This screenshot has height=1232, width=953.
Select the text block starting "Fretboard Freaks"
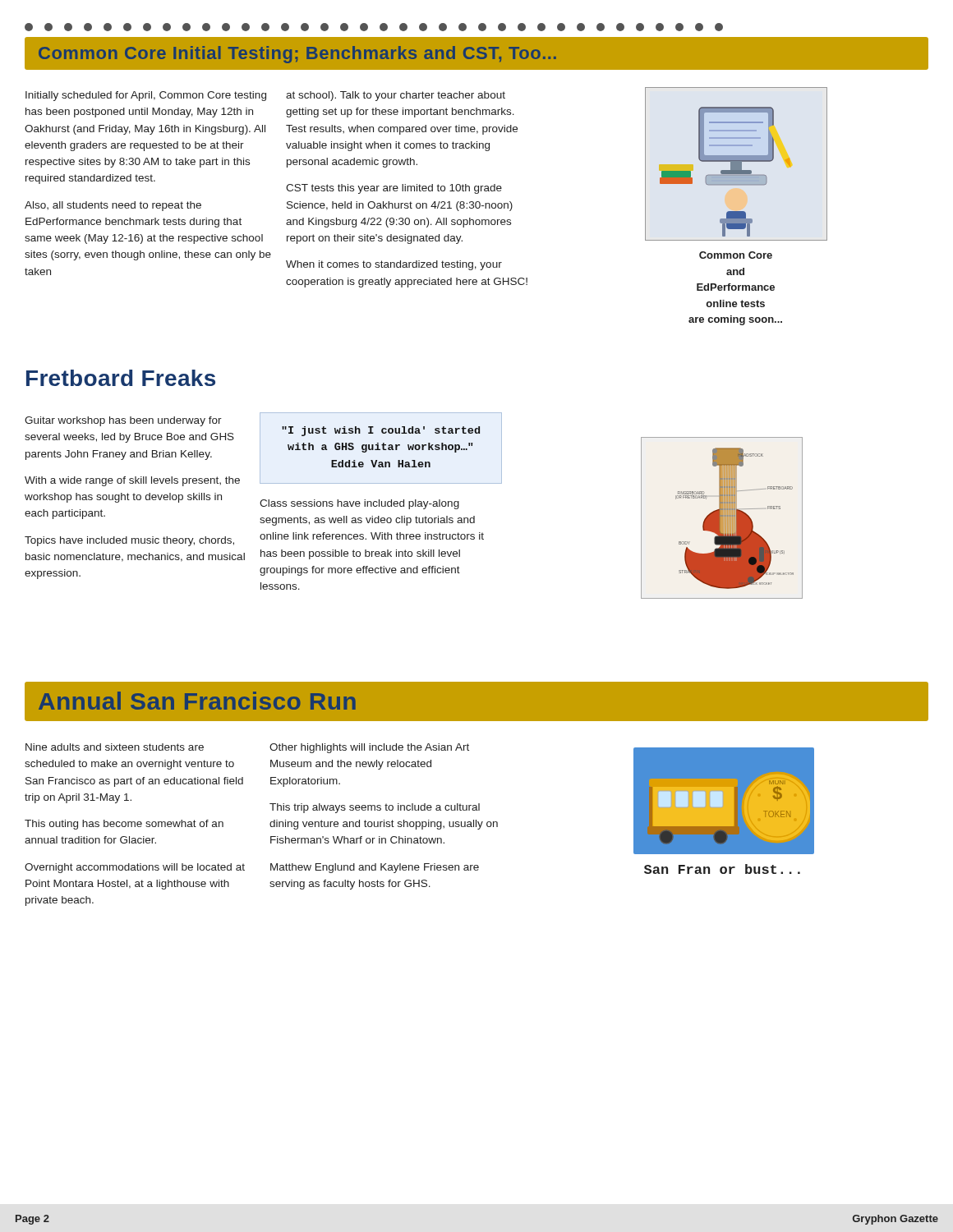[121, 378]
